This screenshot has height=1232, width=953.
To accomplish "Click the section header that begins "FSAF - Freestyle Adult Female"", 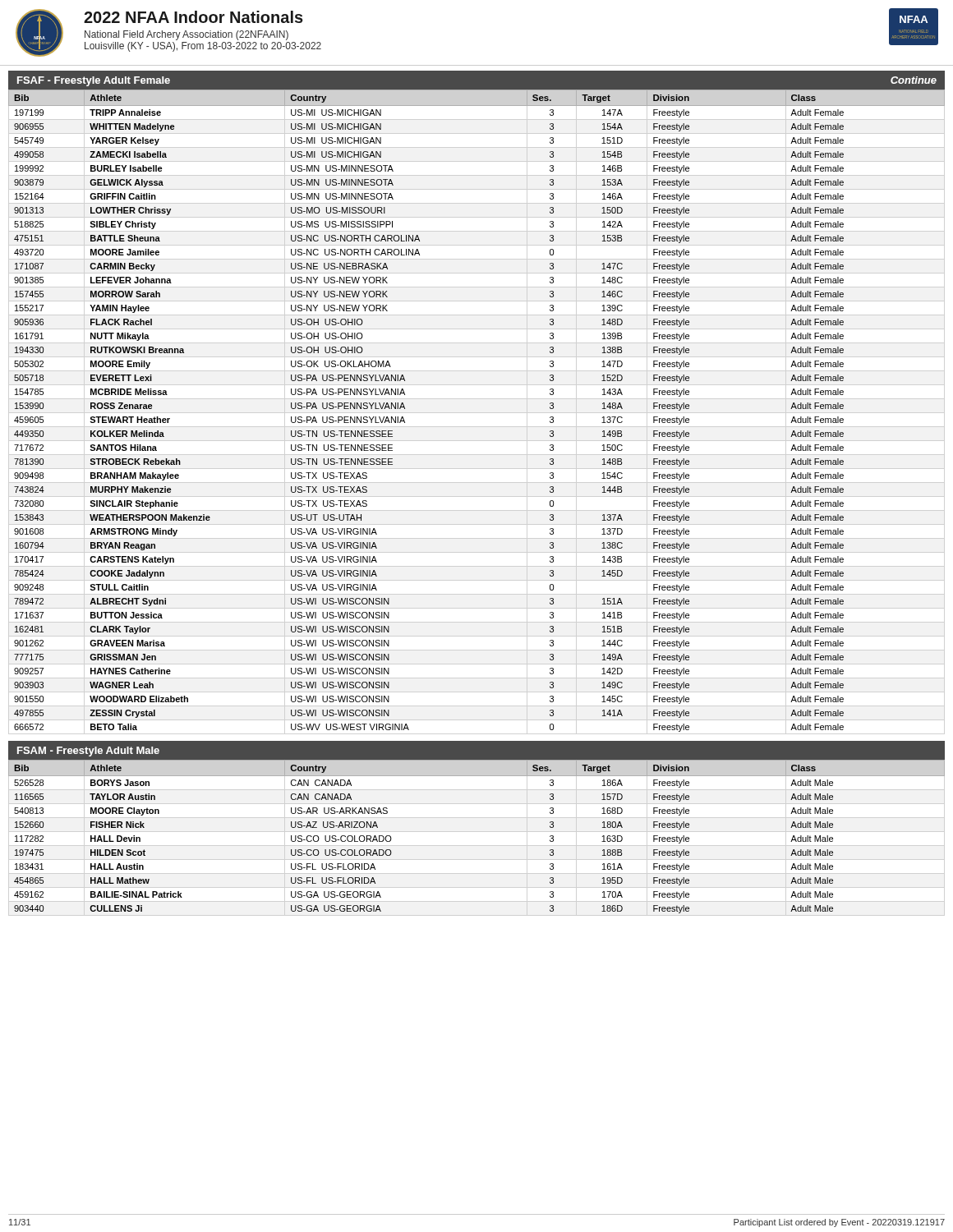I will [476, 80].
